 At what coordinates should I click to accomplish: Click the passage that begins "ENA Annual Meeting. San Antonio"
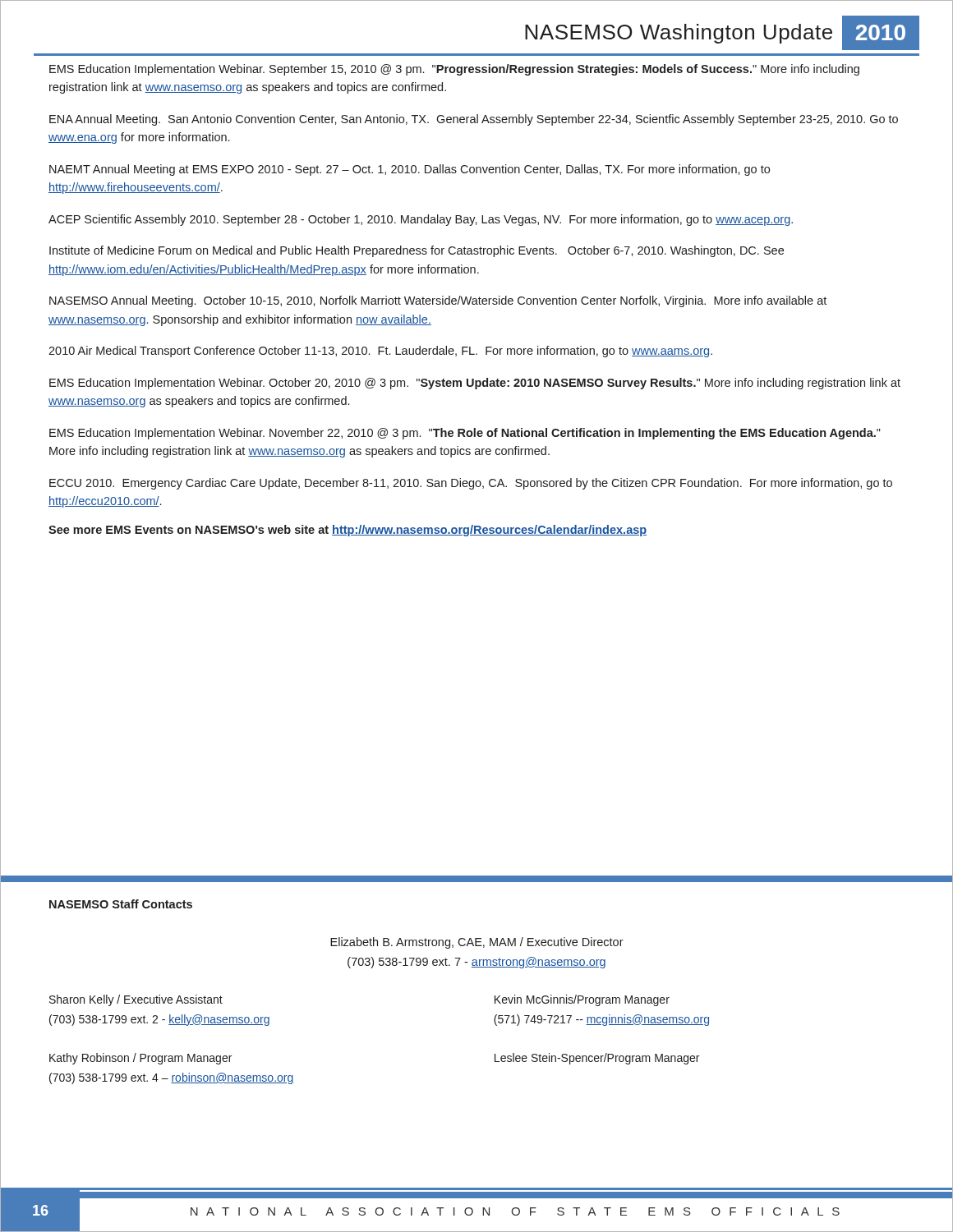[x=473, y=128]
